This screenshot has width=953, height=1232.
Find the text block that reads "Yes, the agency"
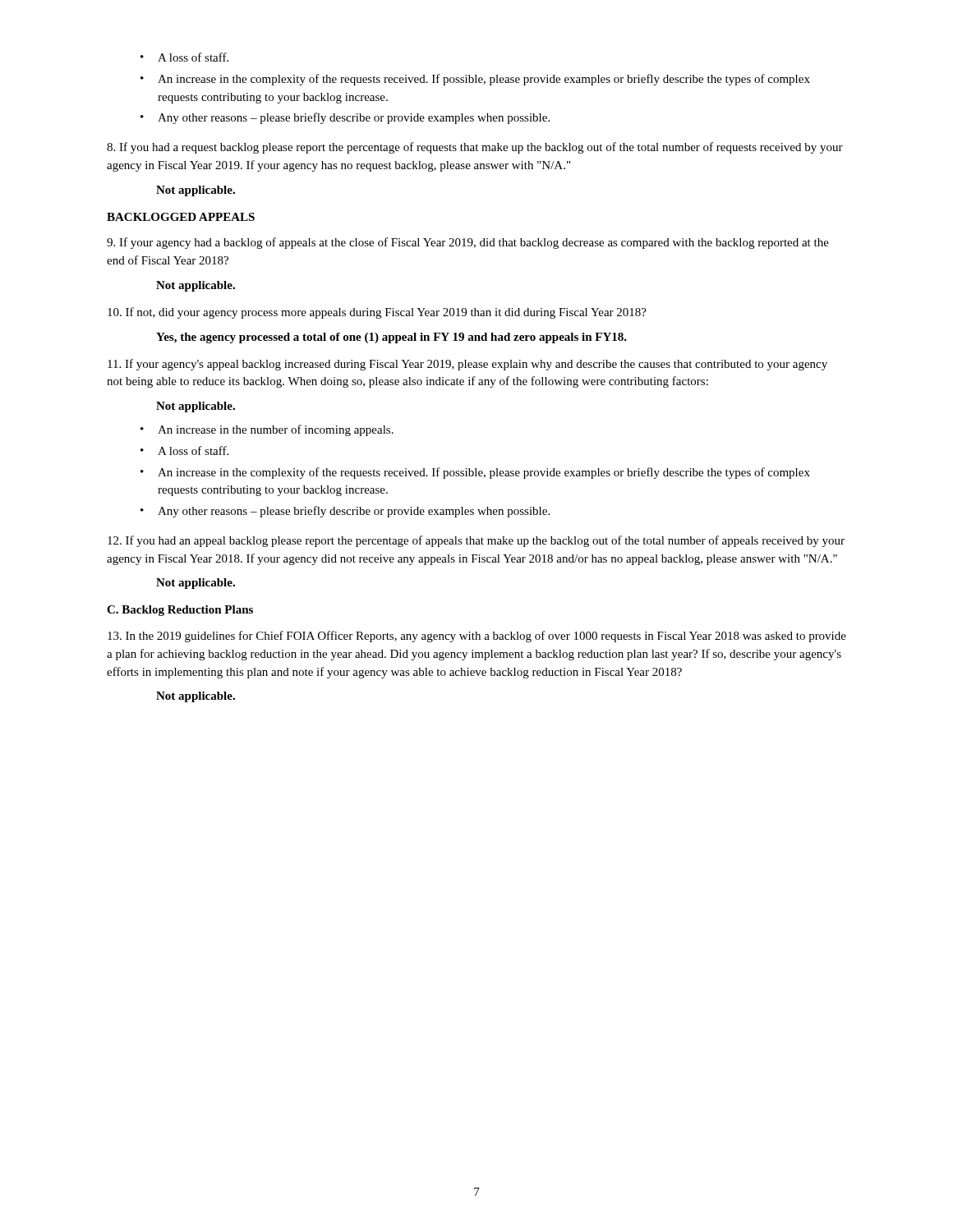[x=391, y=336]
